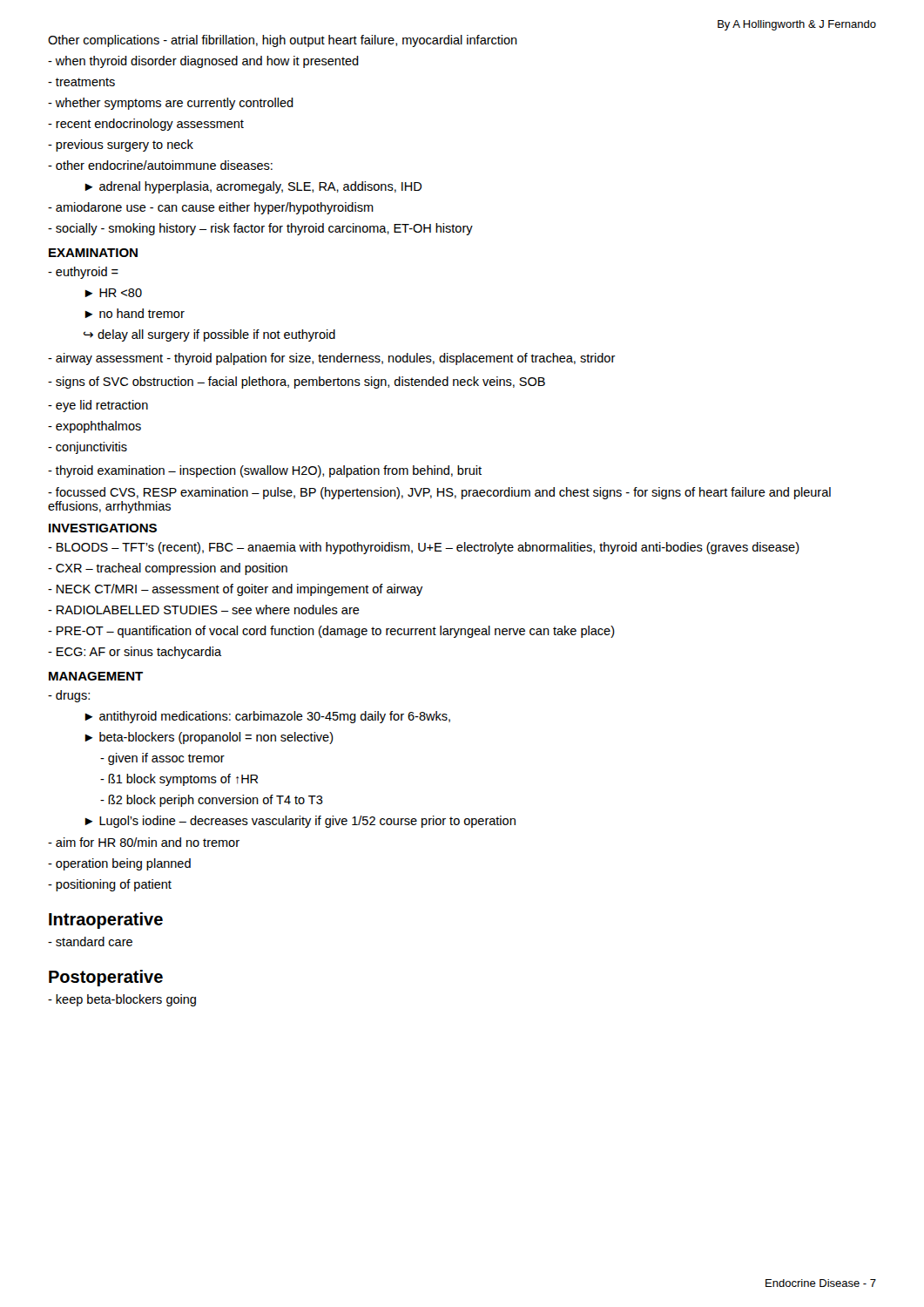The height and width of the screenshot is (1307, 924).
Task: Find the text block starting "Other complications - atrial fibrillation, high output heart"
Action: [283, 40]
